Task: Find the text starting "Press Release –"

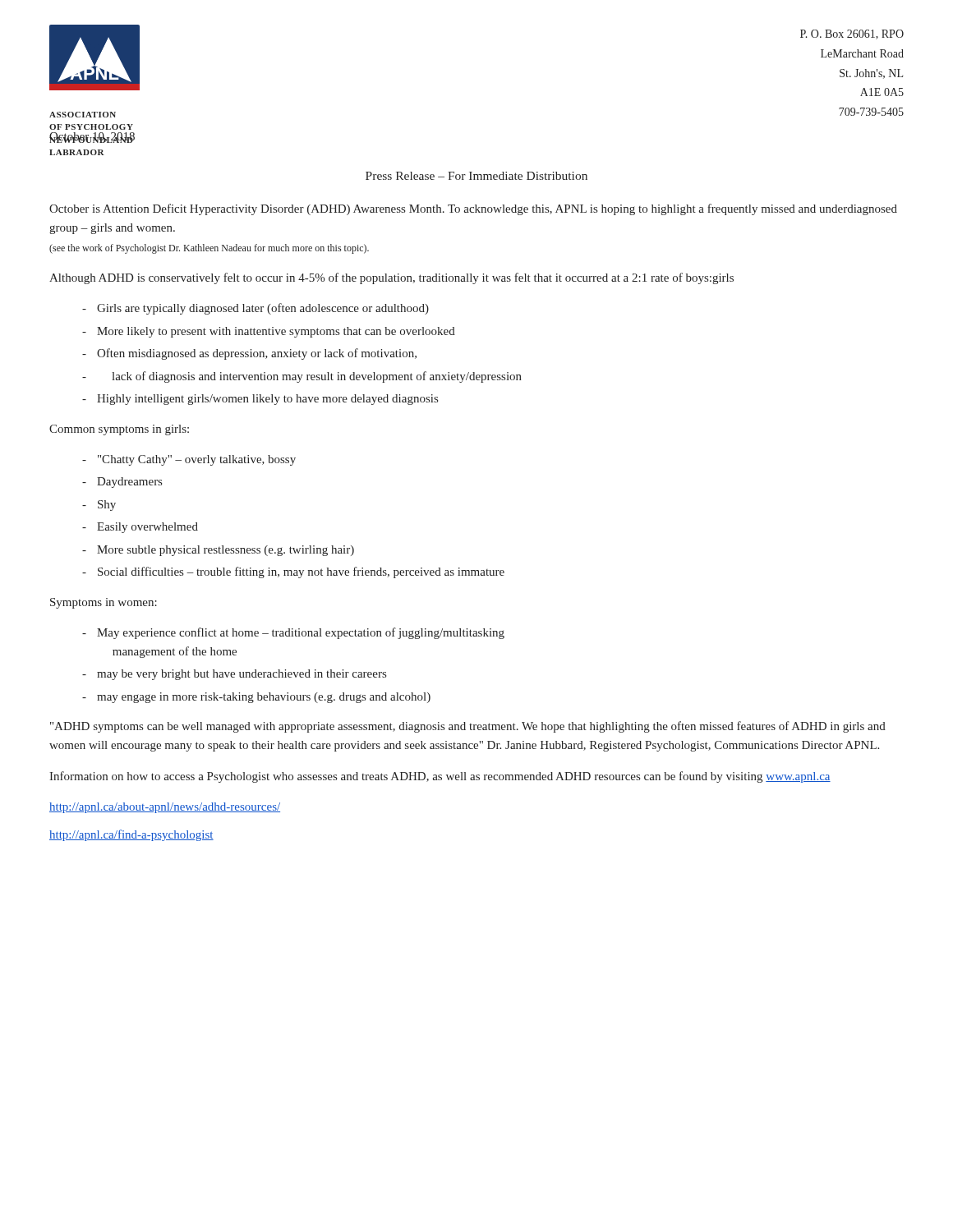Action: tap(476, 175)
